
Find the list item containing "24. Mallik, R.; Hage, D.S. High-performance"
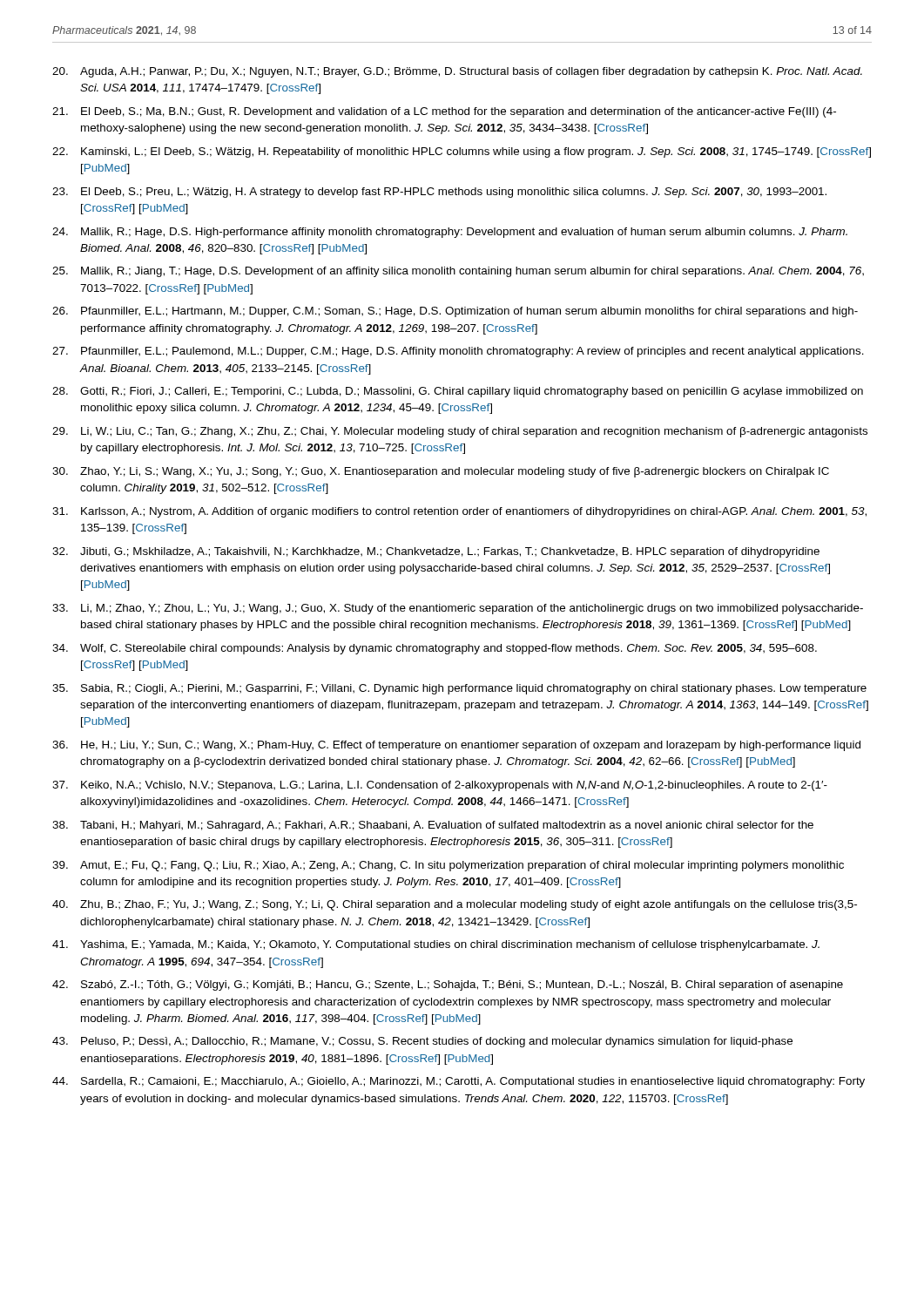[x=462, y=240]
